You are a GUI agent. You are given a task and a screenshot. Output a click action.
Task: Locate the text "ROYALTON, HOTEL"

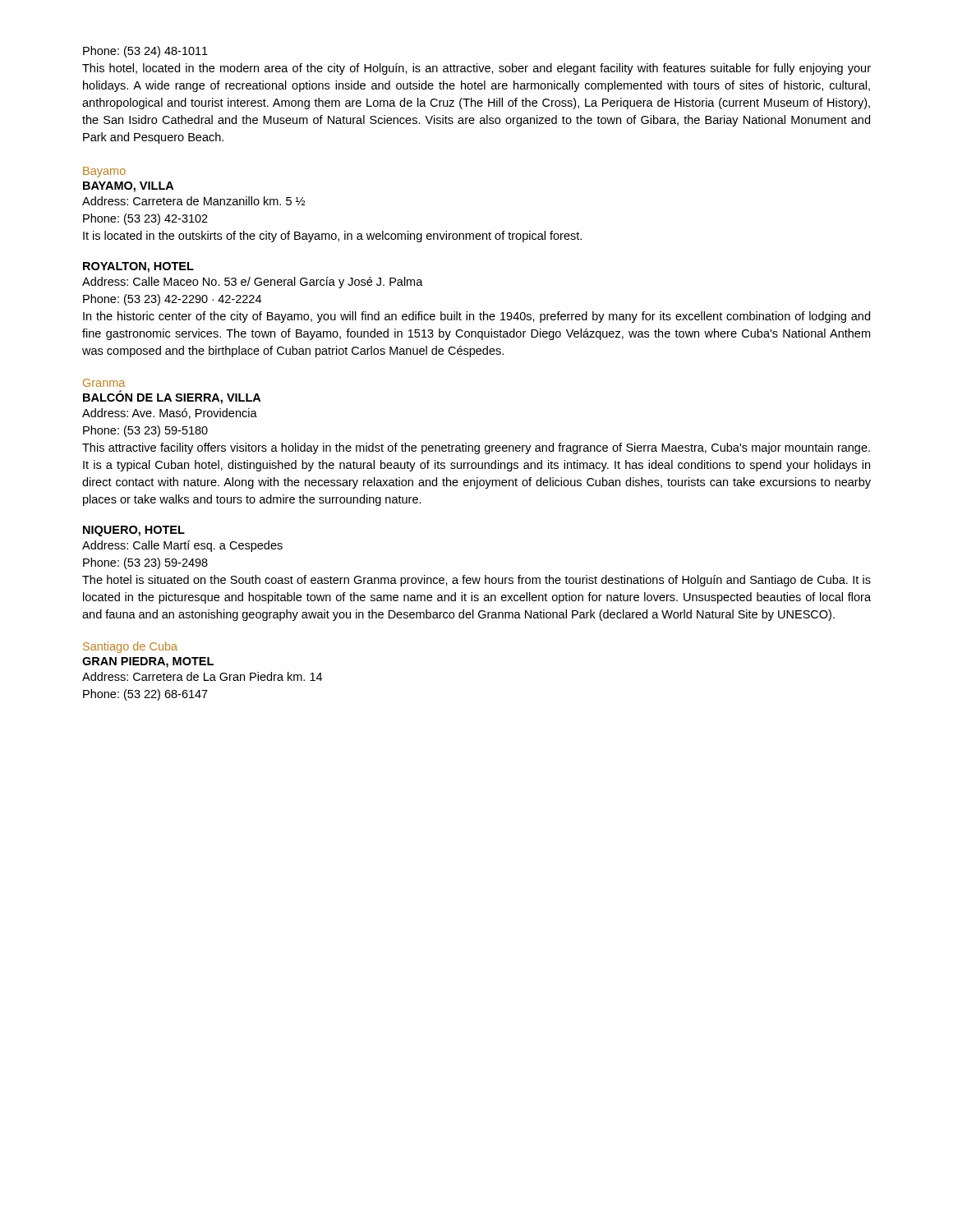coord(138,266)
